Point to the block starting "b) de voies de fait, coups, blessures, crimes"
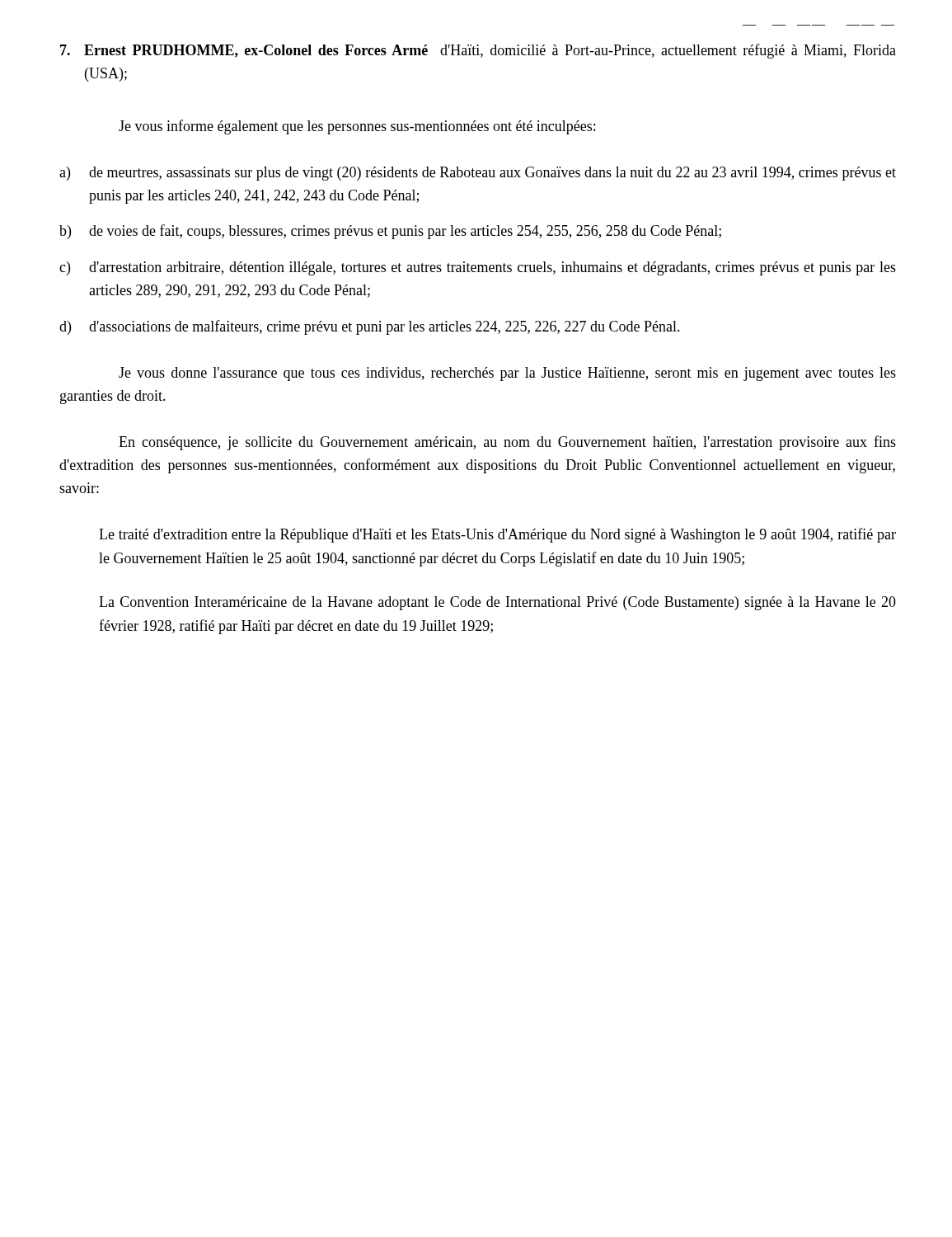 [x=478, y=232]
